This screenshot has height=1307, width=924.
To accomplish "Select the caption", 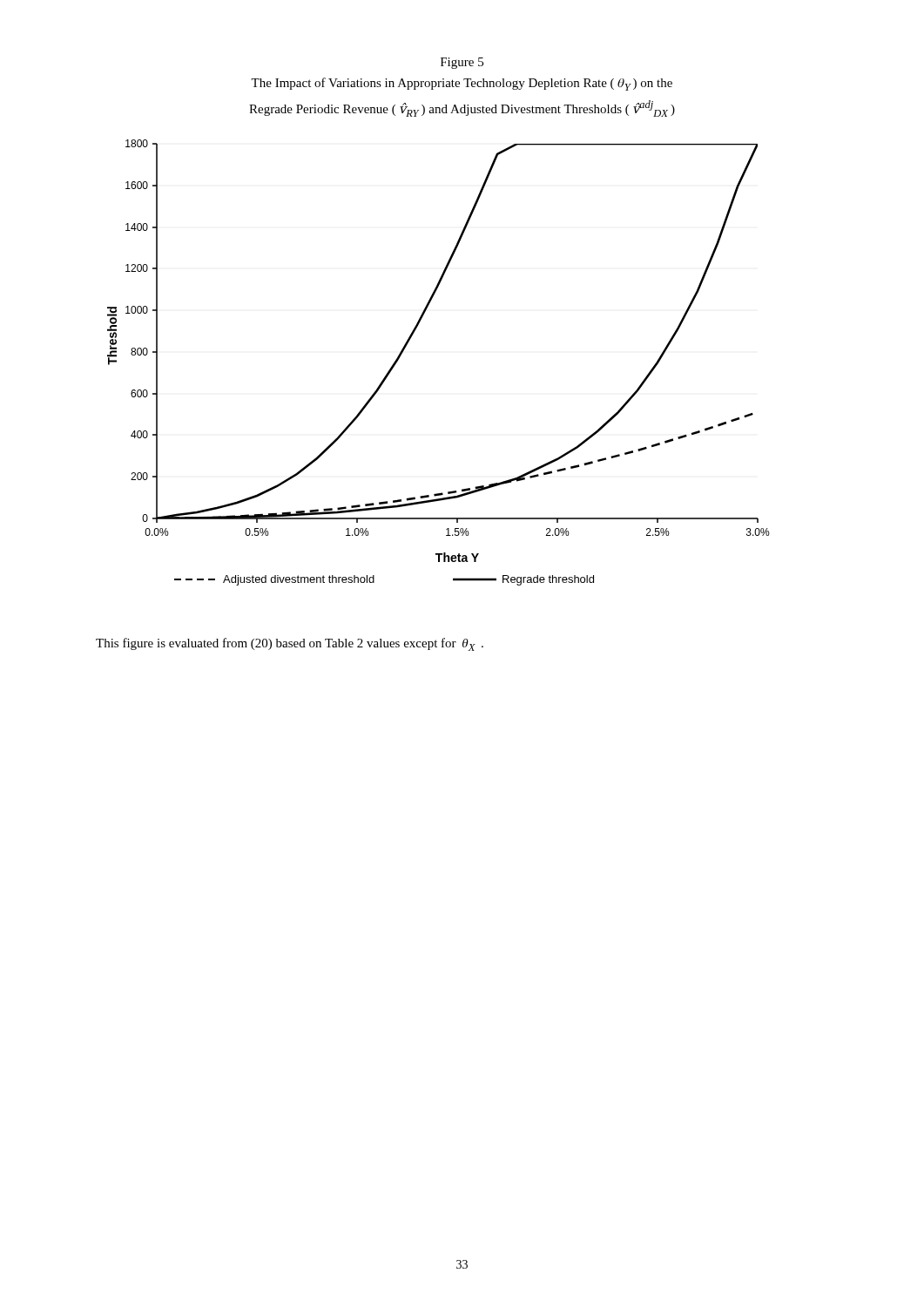I will pos(462,87).
